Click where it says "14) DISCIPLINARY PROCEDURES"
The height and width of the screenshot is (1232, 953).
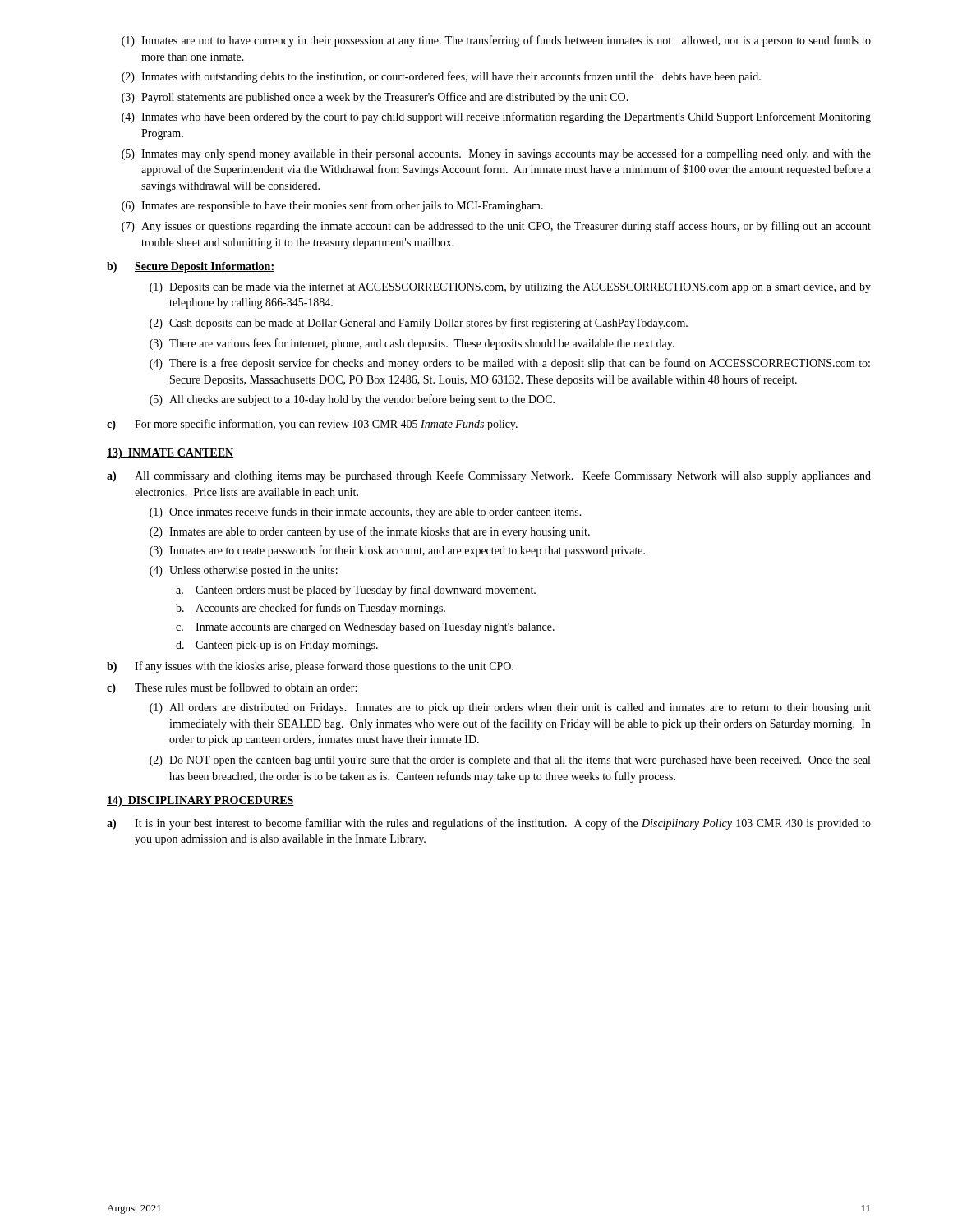pyautogui.click(x=200, y=801)
